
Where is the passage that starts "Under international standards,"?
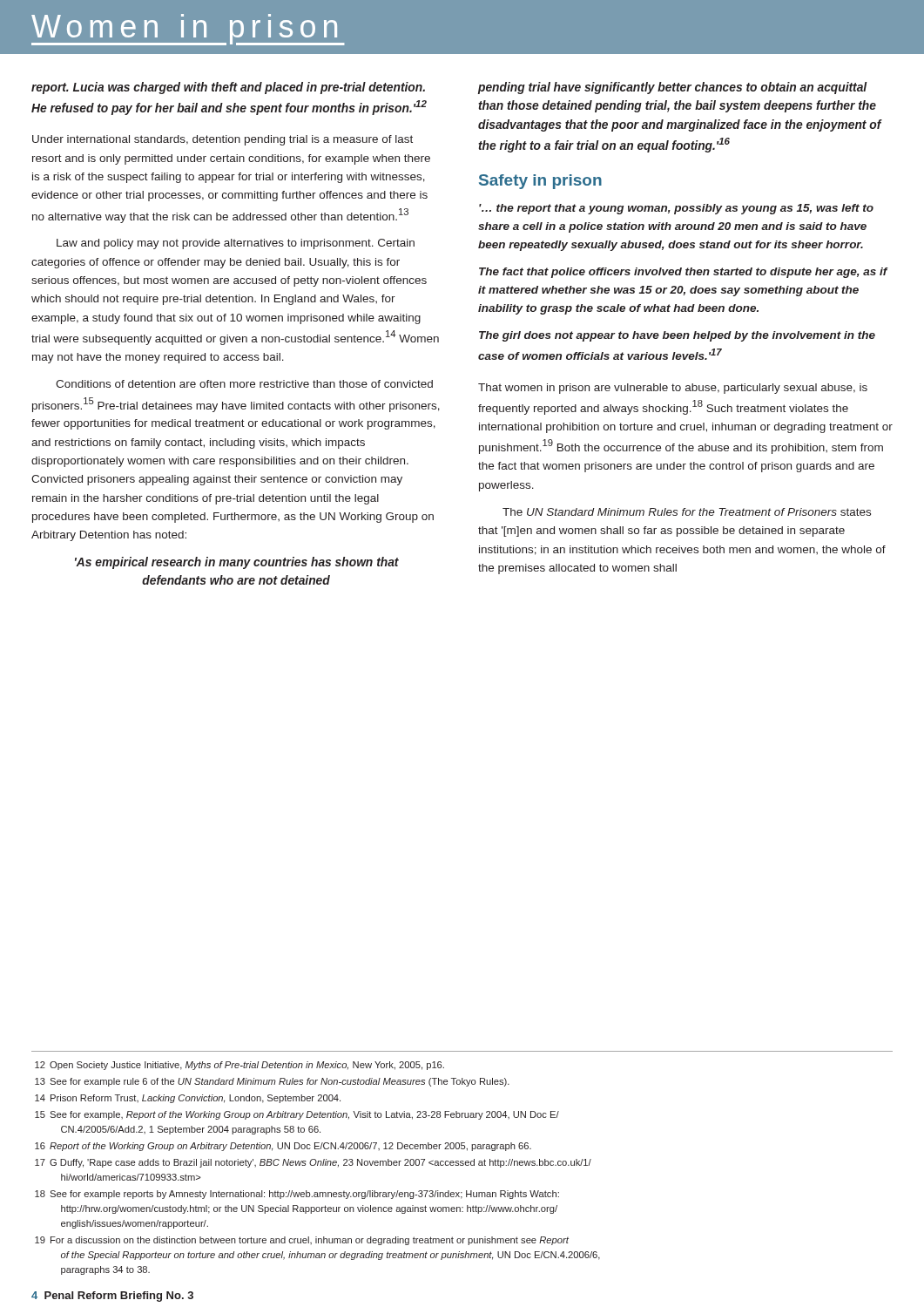231,178
